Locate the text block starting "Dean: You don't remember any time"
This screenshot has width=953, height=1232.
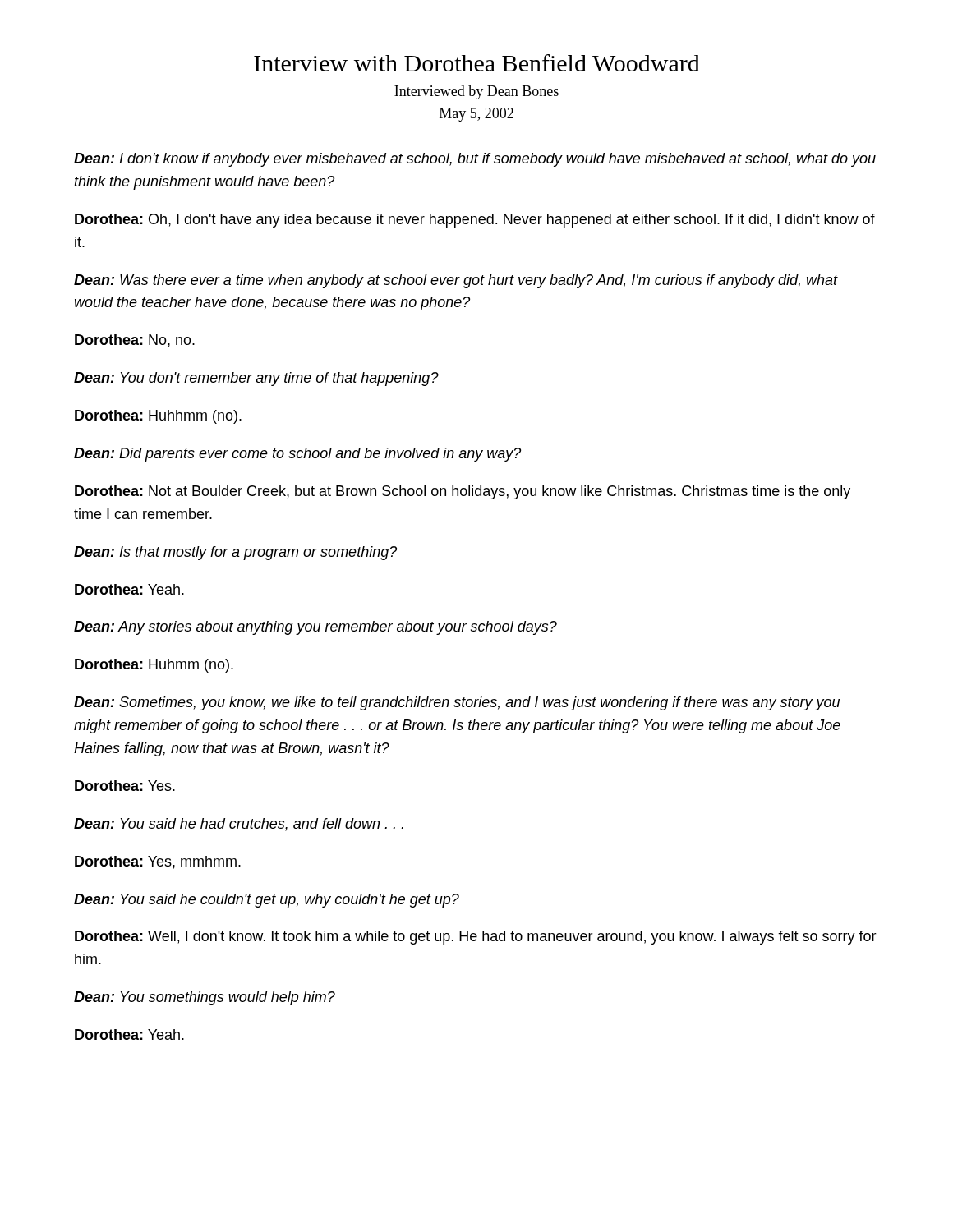[x=256, y=378]
